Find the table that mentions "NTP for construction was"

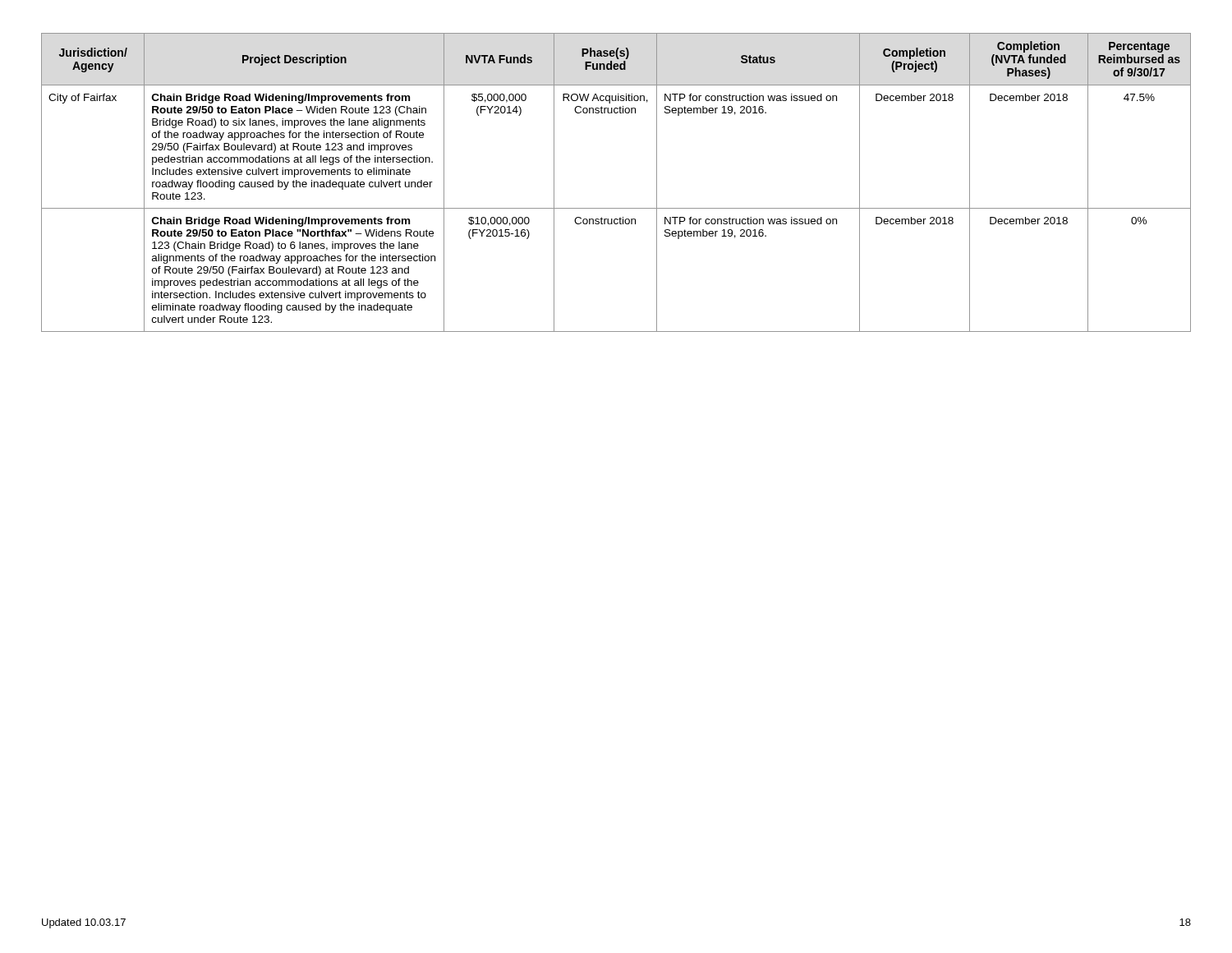click(x=616, y=182)
